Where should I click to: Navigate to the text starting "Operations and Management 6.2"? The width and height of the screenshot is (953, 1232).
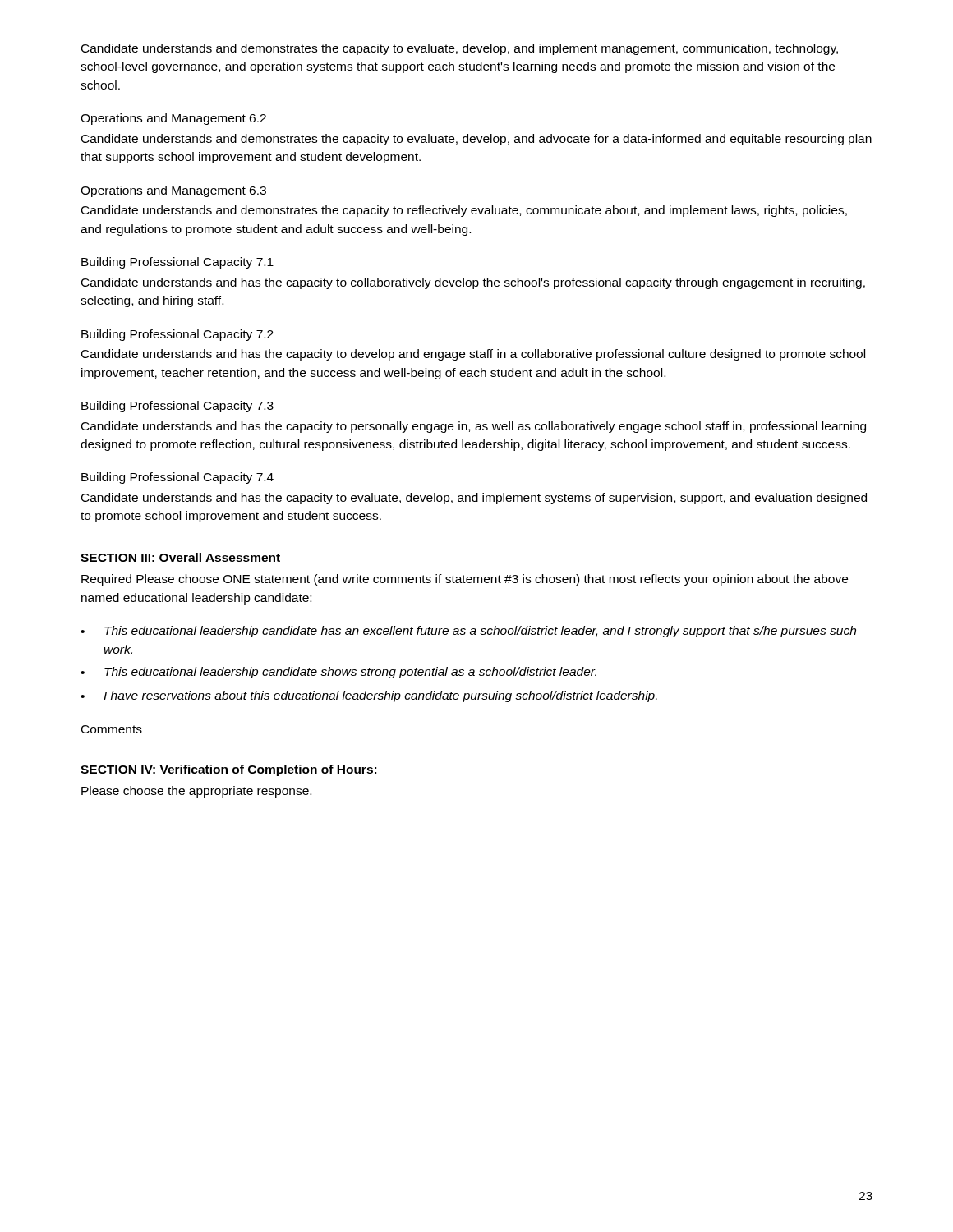(x=174, y=118)
